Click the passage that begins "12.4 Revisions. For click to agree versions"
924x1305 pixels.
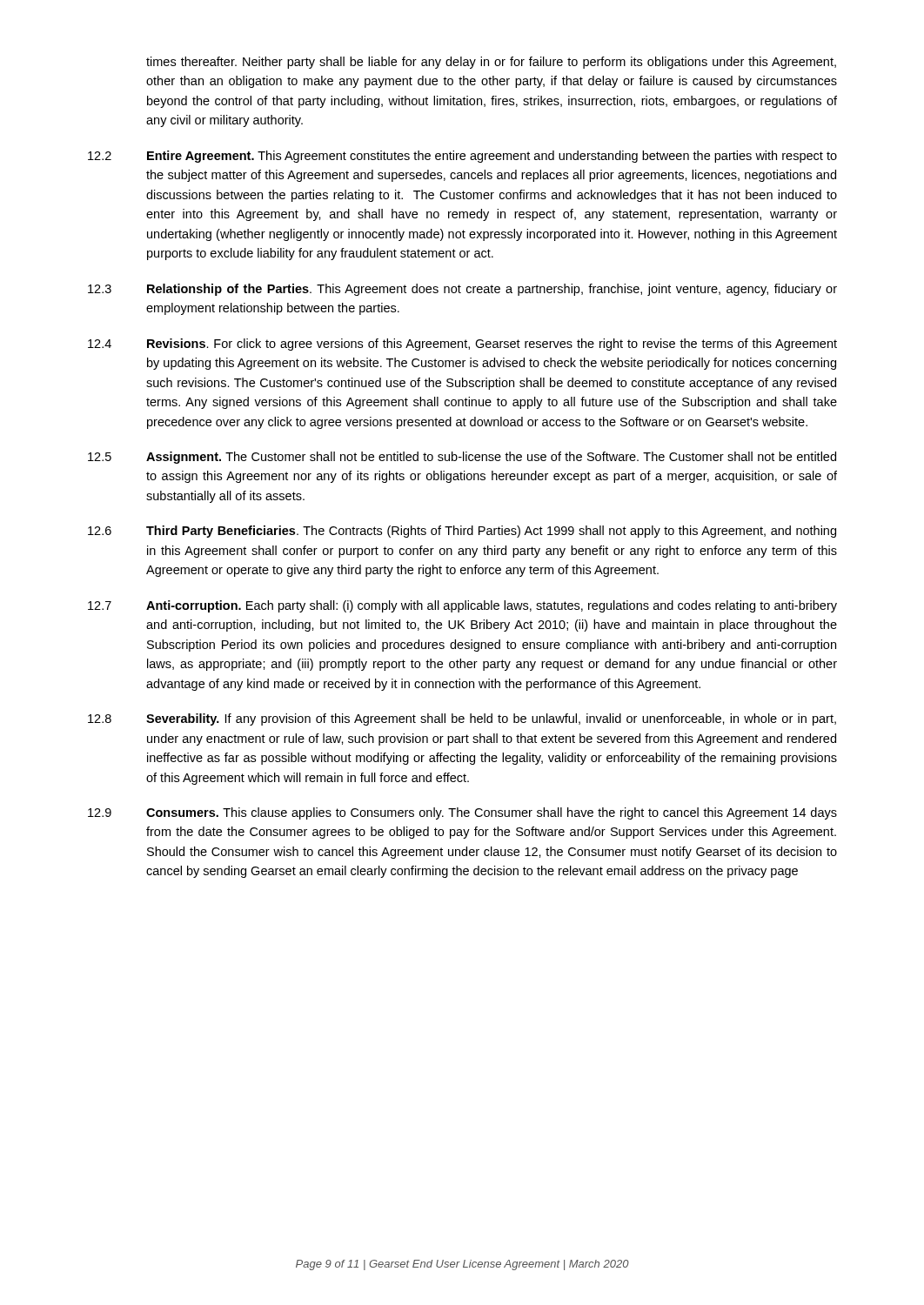(x=462, y=383)
